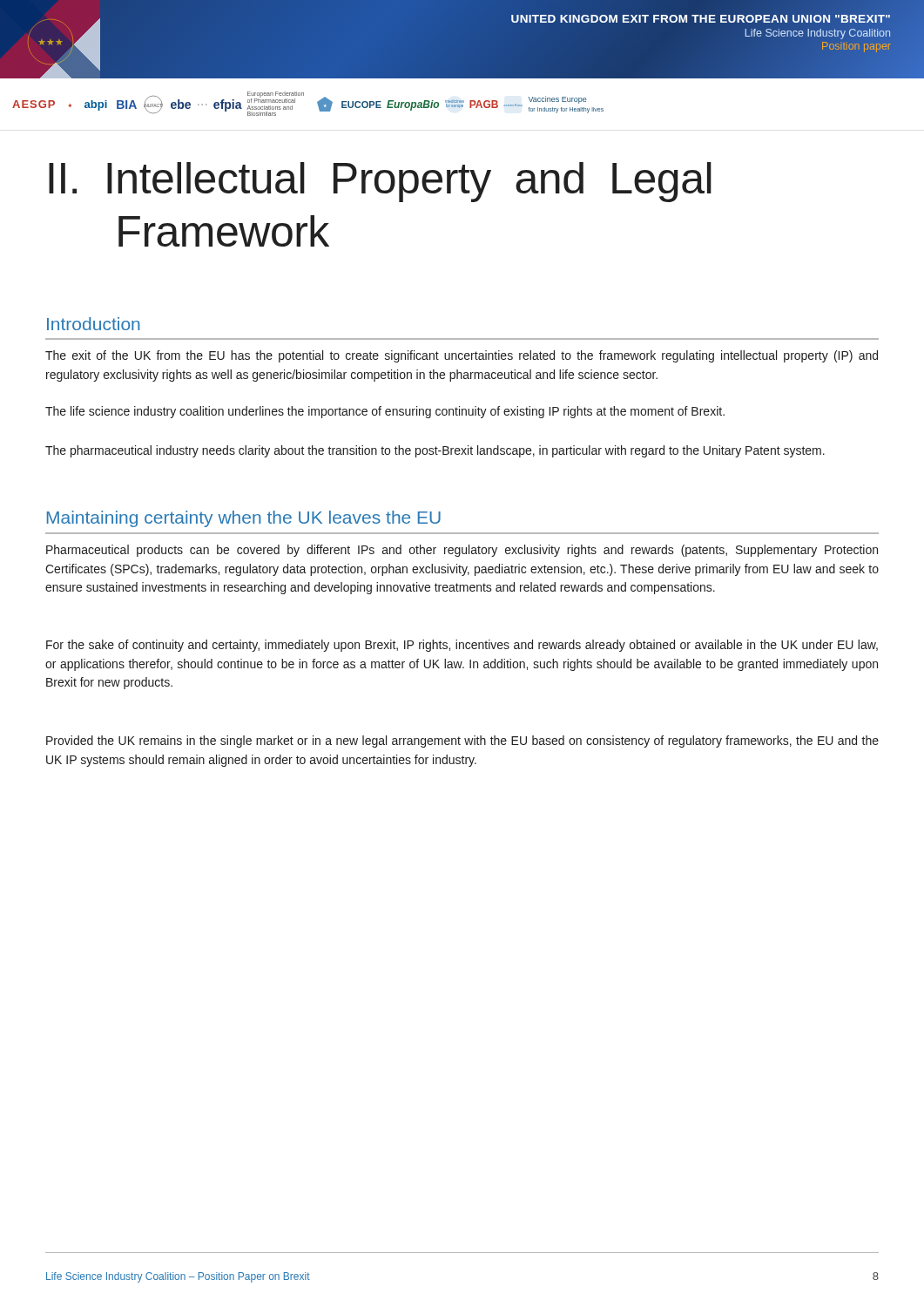Locate the passage starting "Pharmaceutical products can be"
The width and height of the screenshot is (924, 1307).
click(x=462, y=569)
